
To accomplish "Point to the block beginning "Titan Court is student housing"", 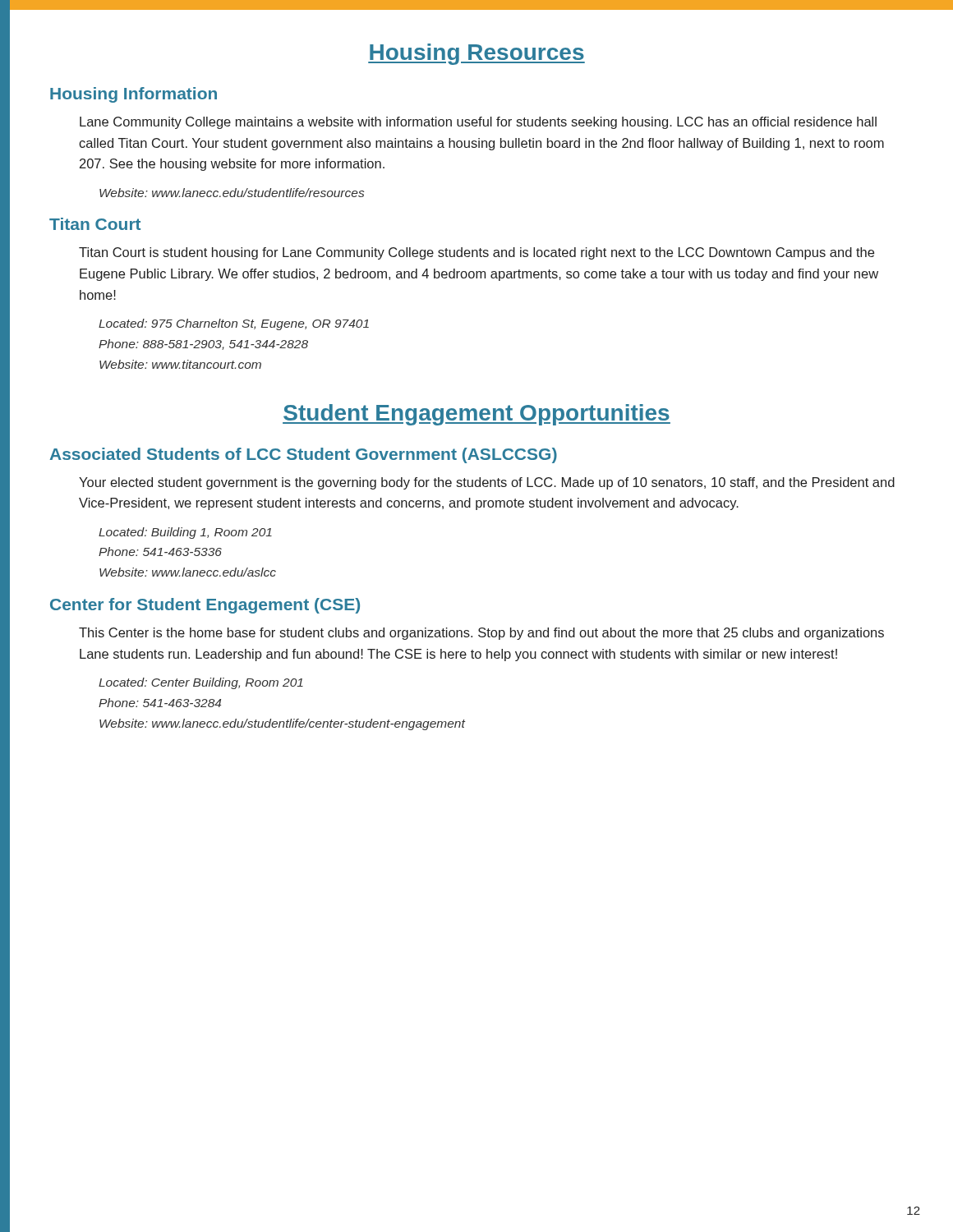I will [479, 274].
